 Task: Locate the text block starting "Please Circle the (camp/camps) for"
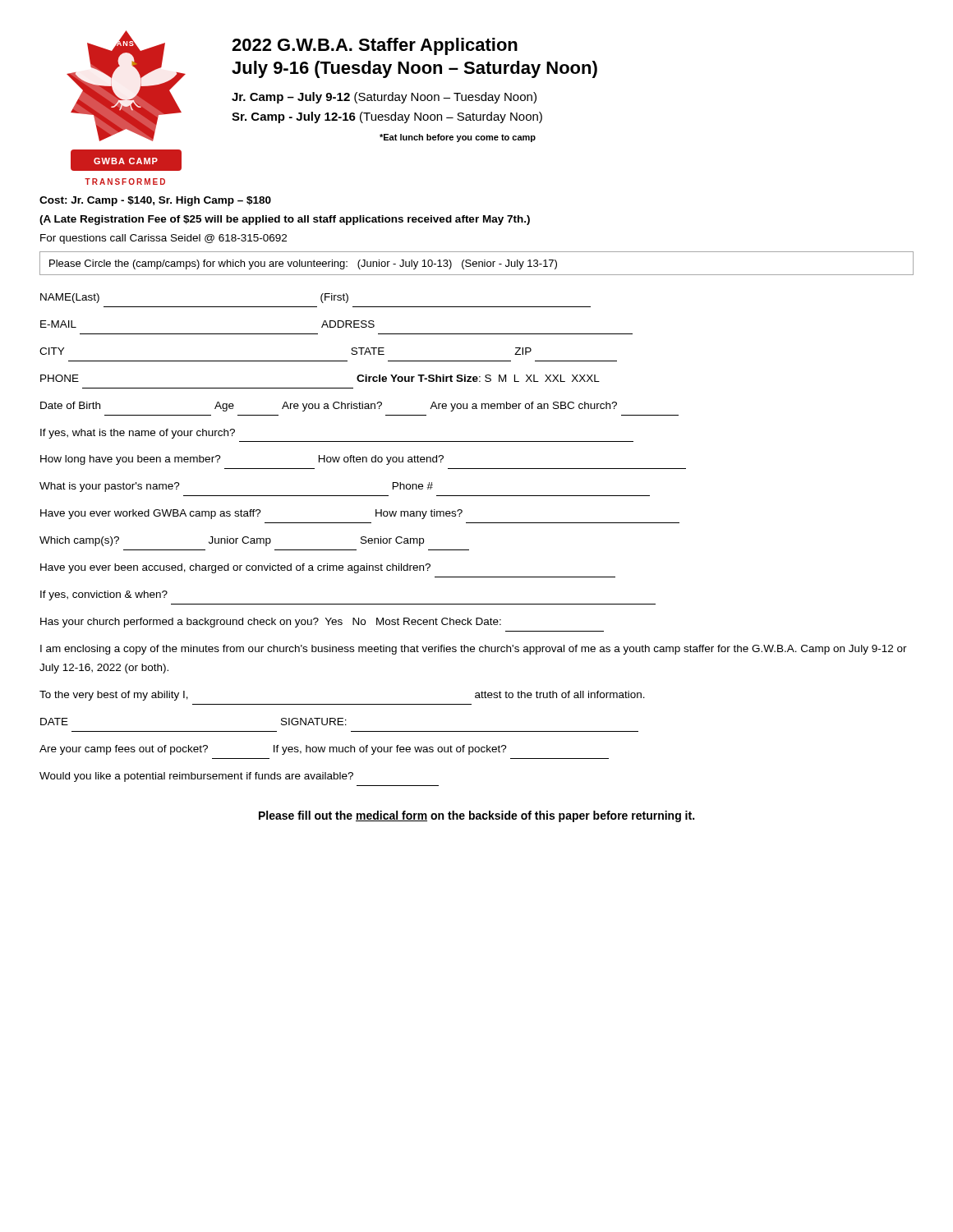tap(303, 263)
